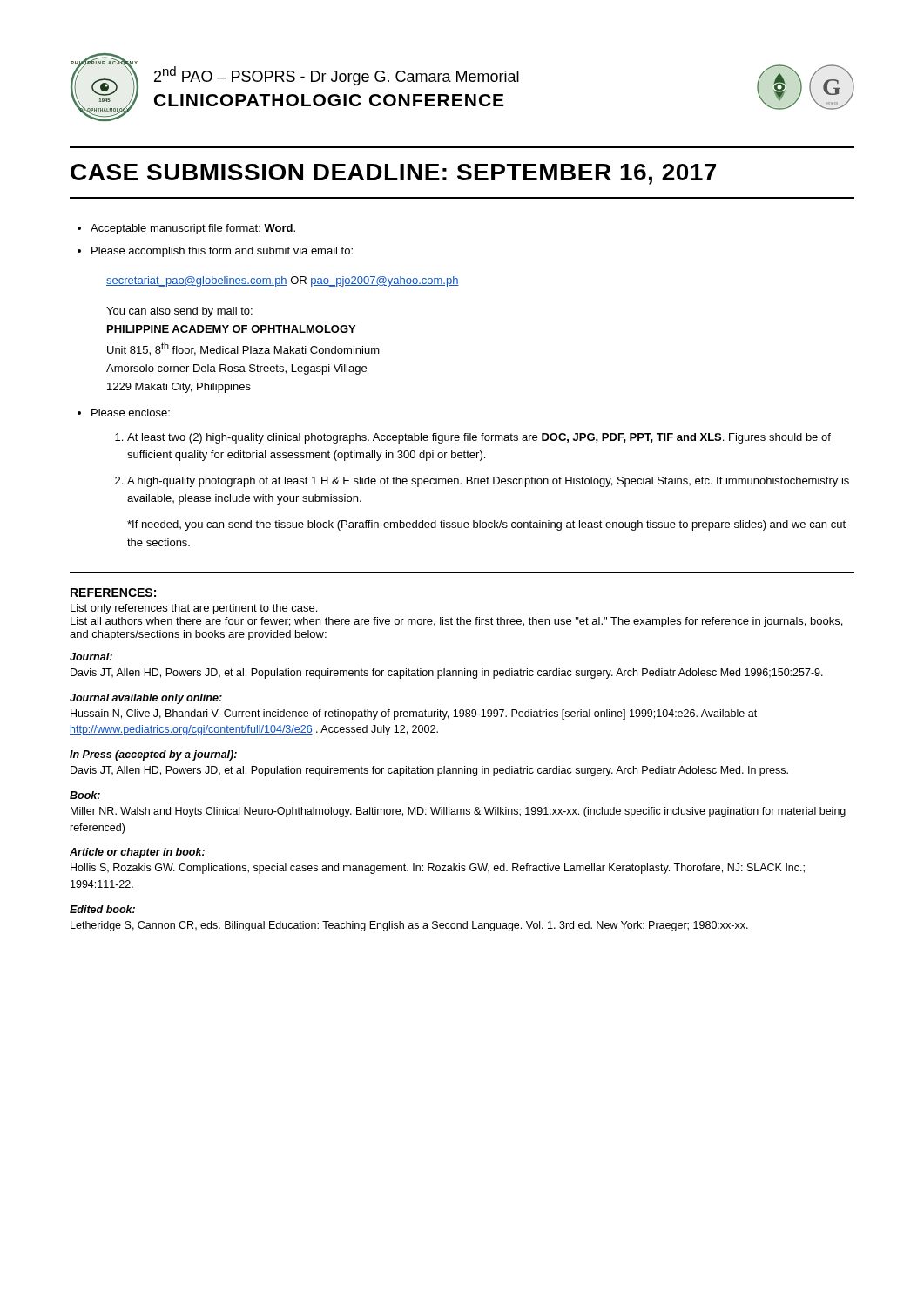
Task: Select the text block starting "CASE SUBMISSION DEADLINE: SEPTEMBER"
Action: coord(462,173)
